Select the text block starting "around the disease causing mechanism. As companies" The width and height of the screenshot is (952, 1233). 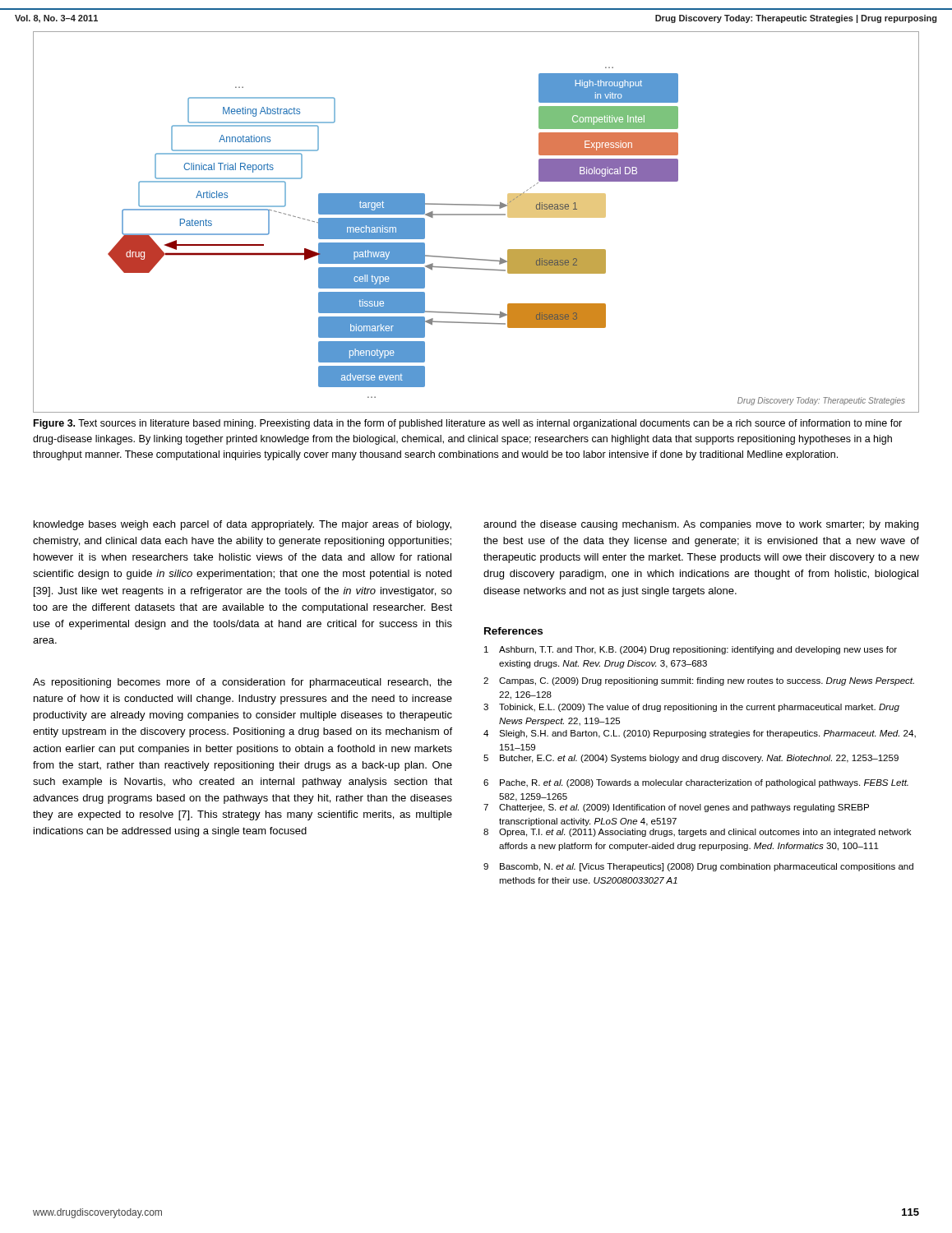tap(701, 557)
